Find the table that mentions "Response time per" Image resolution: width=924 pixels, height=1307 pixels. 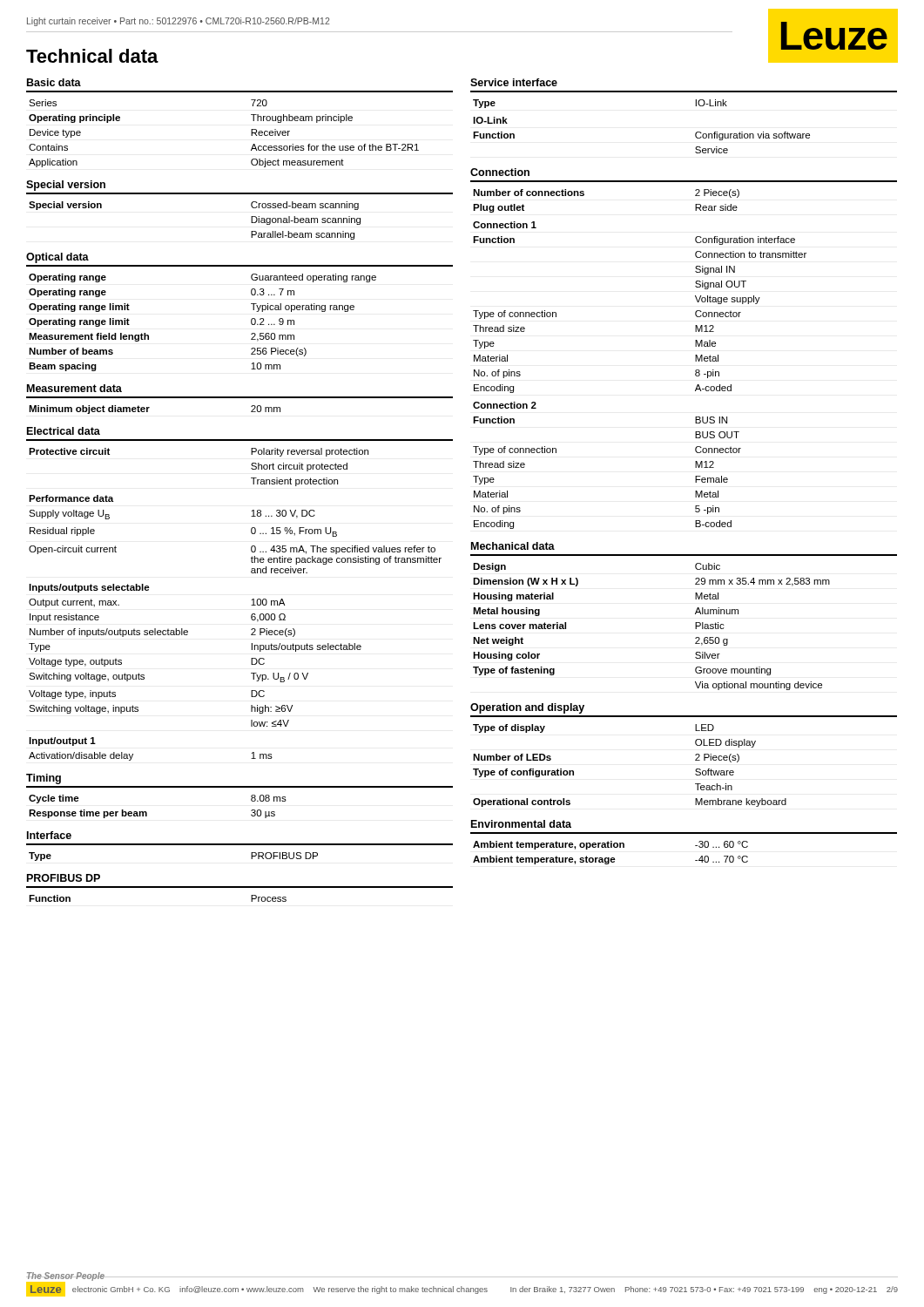(240, 806)
